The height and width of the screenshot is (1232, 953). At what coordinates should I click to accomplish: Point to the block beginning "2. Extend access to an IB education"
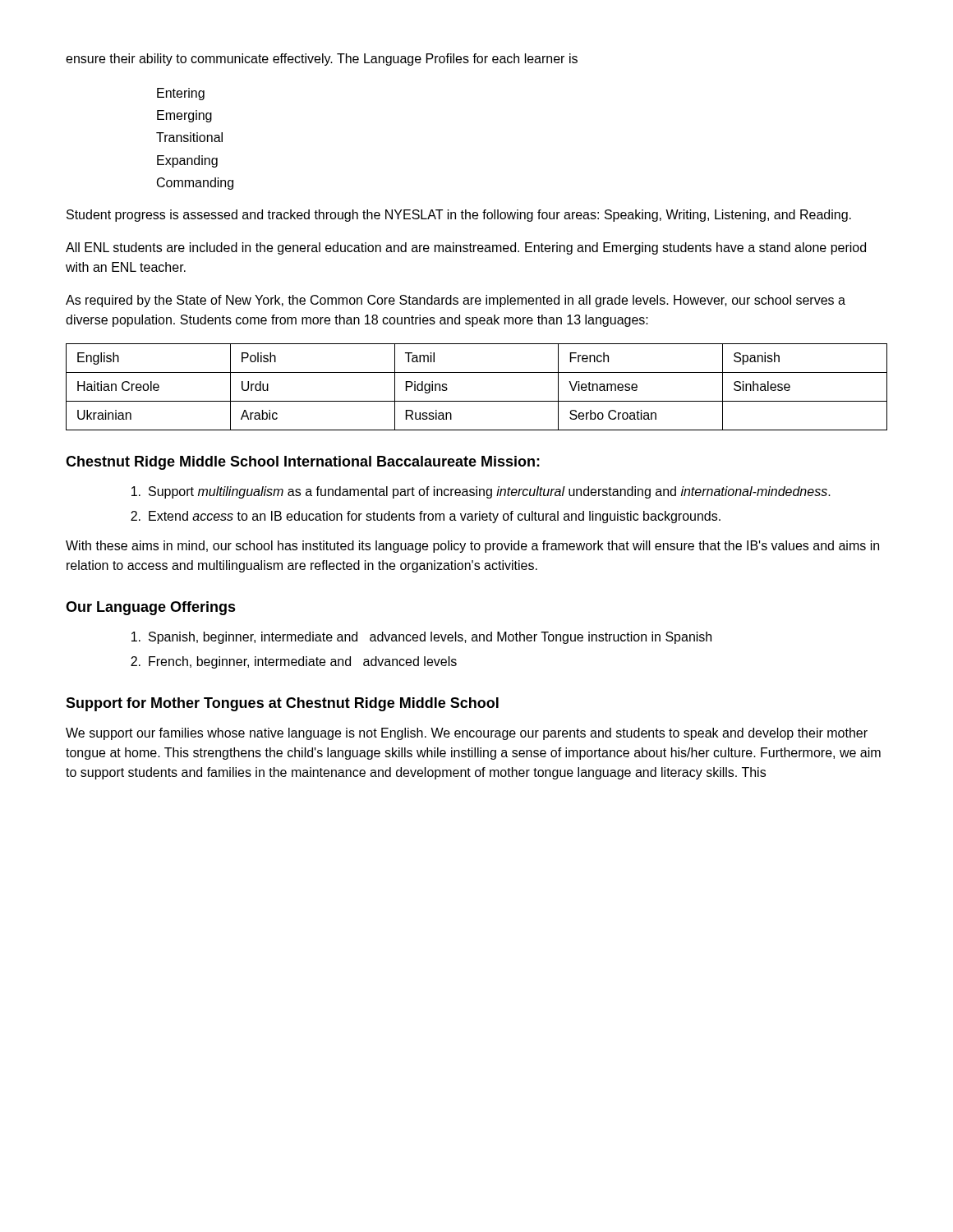(501, 517)
